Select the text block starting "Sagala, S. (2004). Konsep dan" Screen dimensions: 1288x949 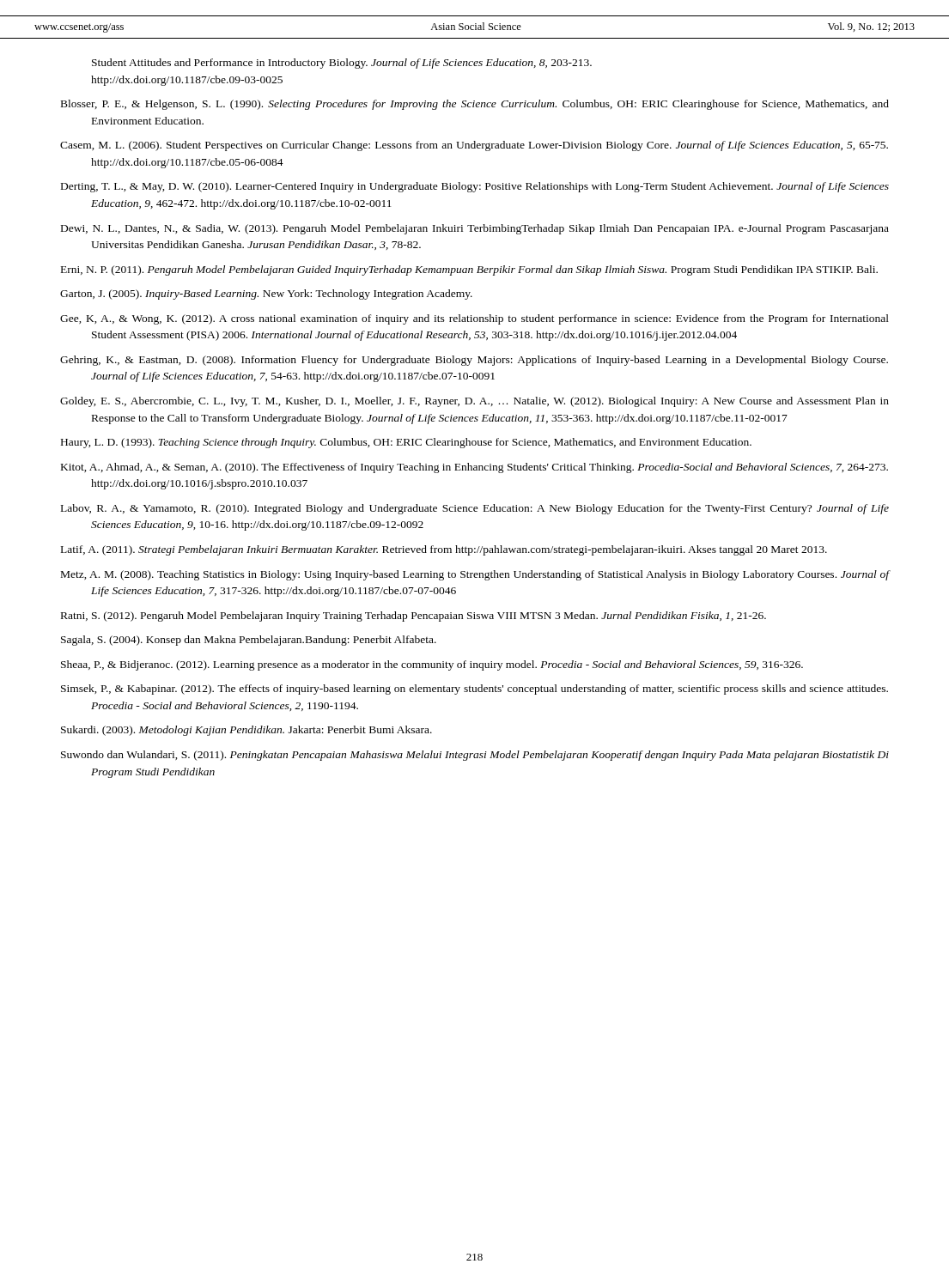[x=248, y=639]
